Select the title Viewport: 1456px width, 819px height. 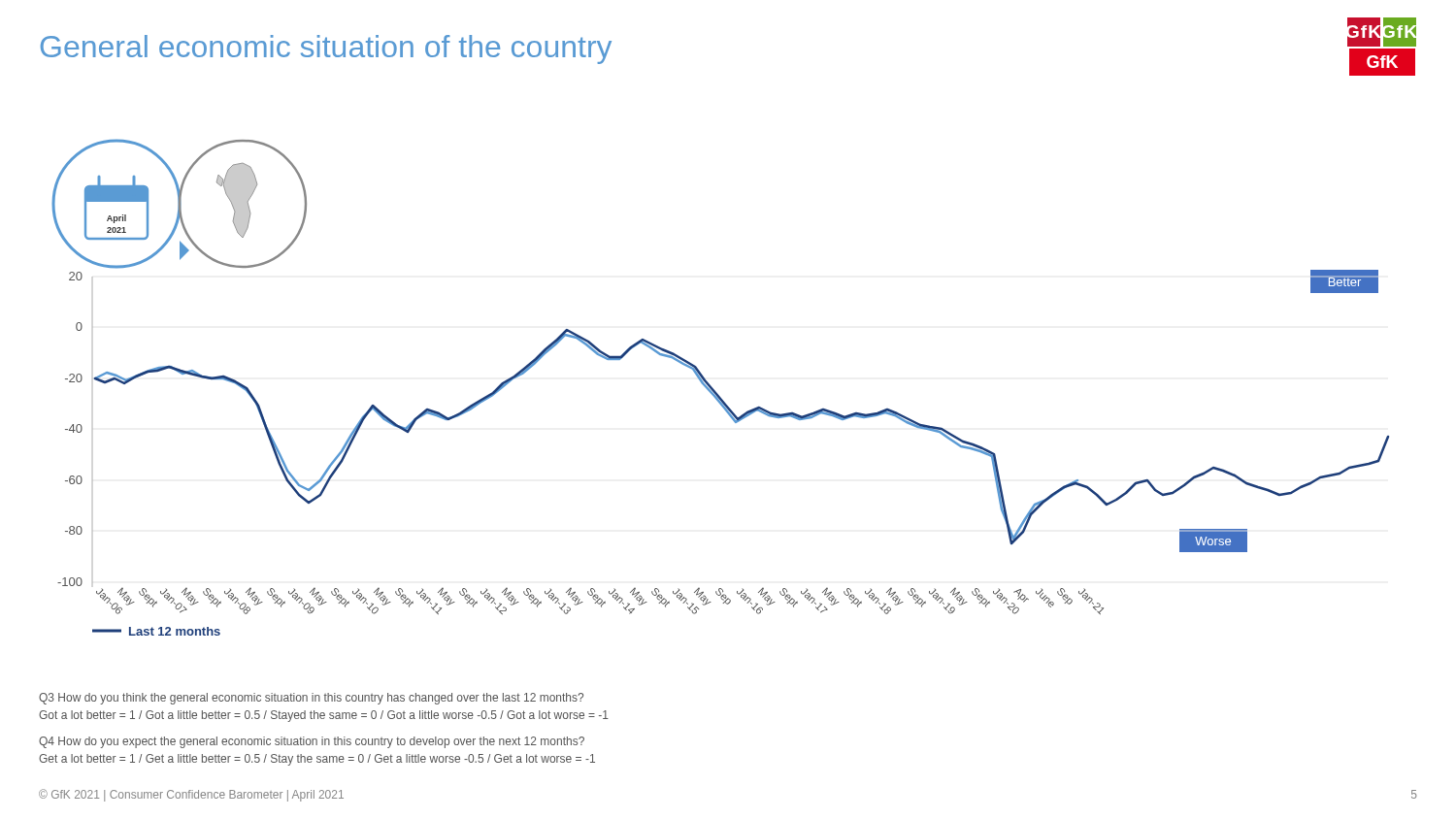click(x=325, y=47)
